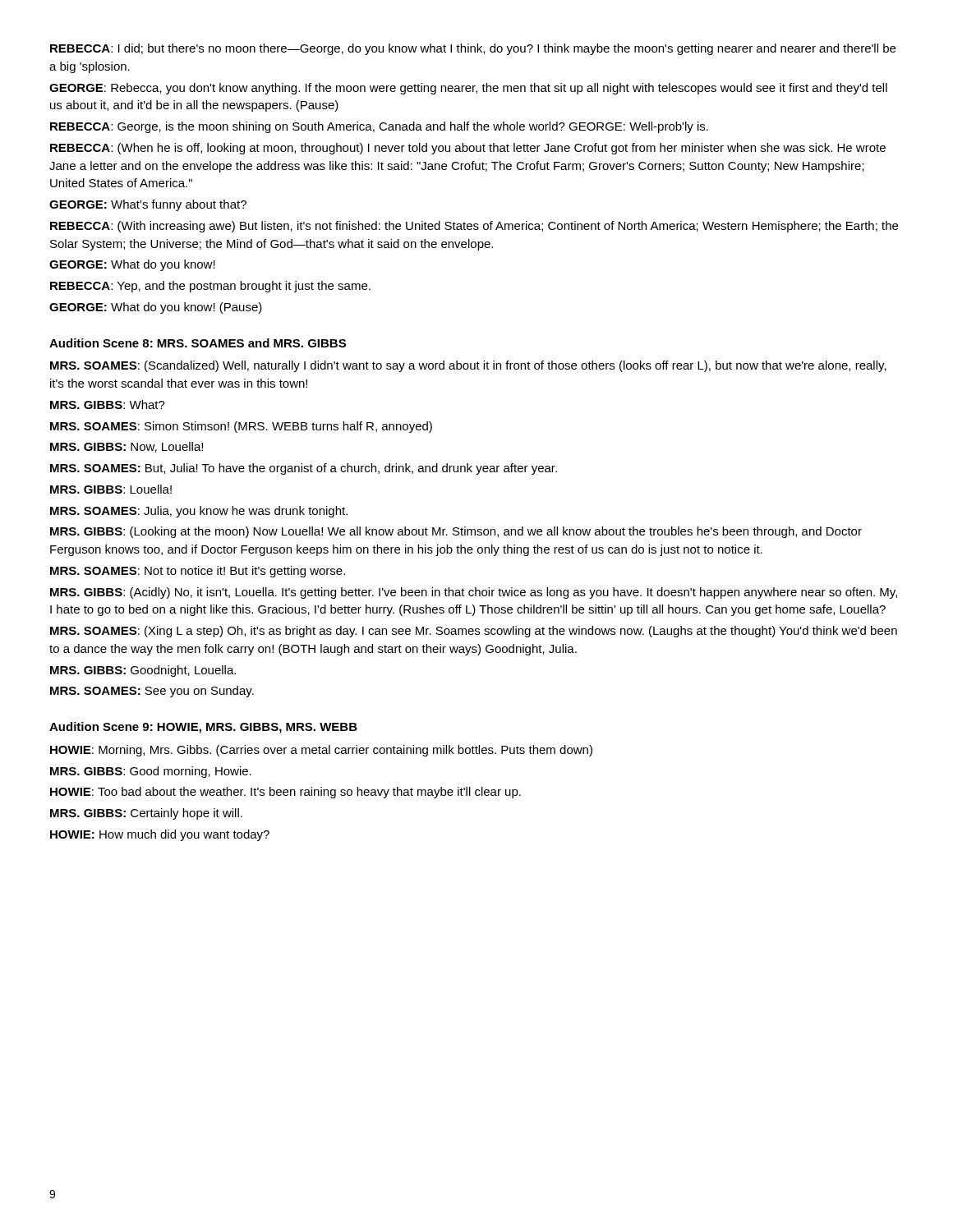Select the block starting "MRS. GIBBS: Goodnight,"
This screenshot has width=953, height=1232.
coord(143,669)
